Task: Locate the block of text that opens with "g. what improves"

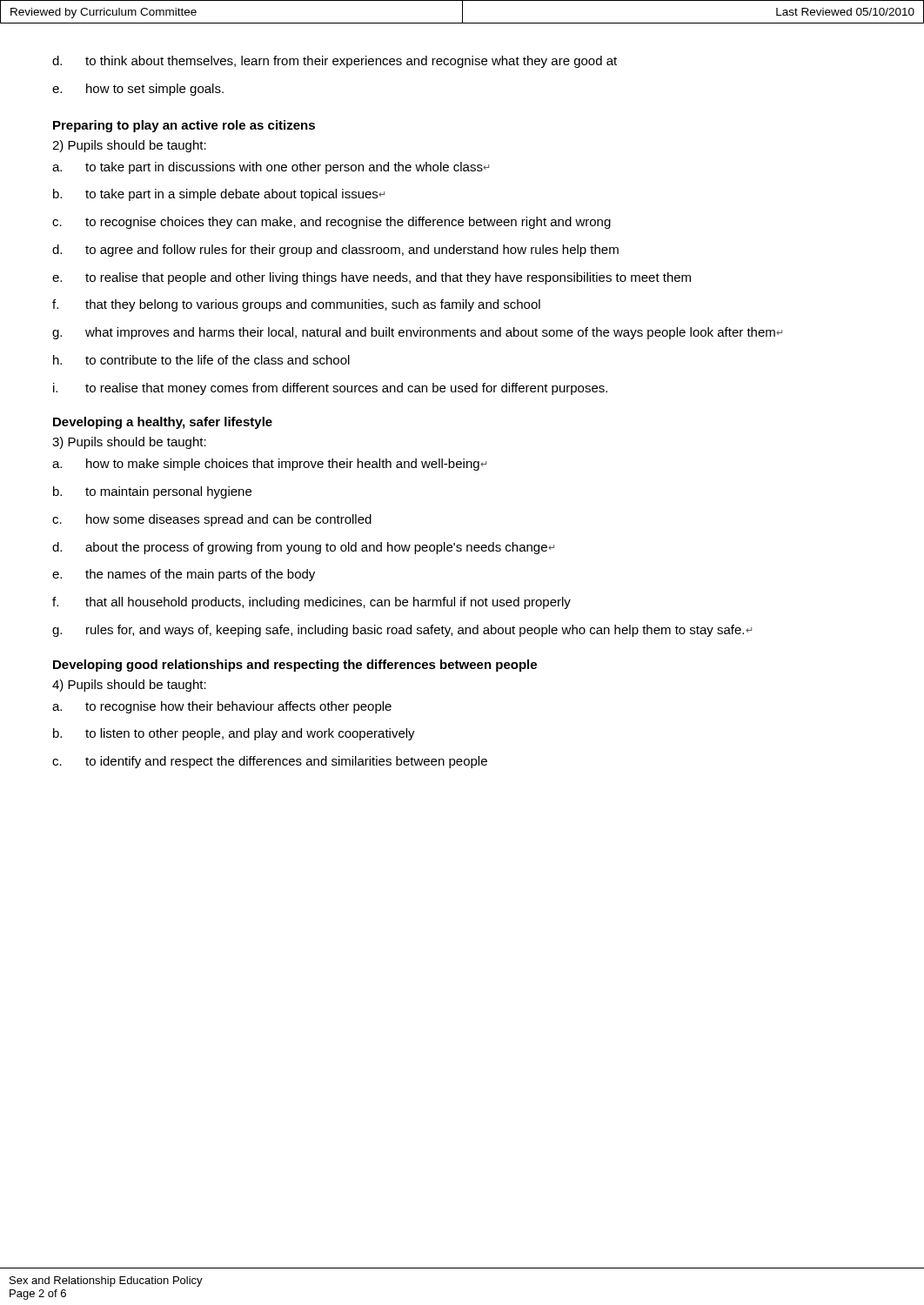Action: [462, 332]
